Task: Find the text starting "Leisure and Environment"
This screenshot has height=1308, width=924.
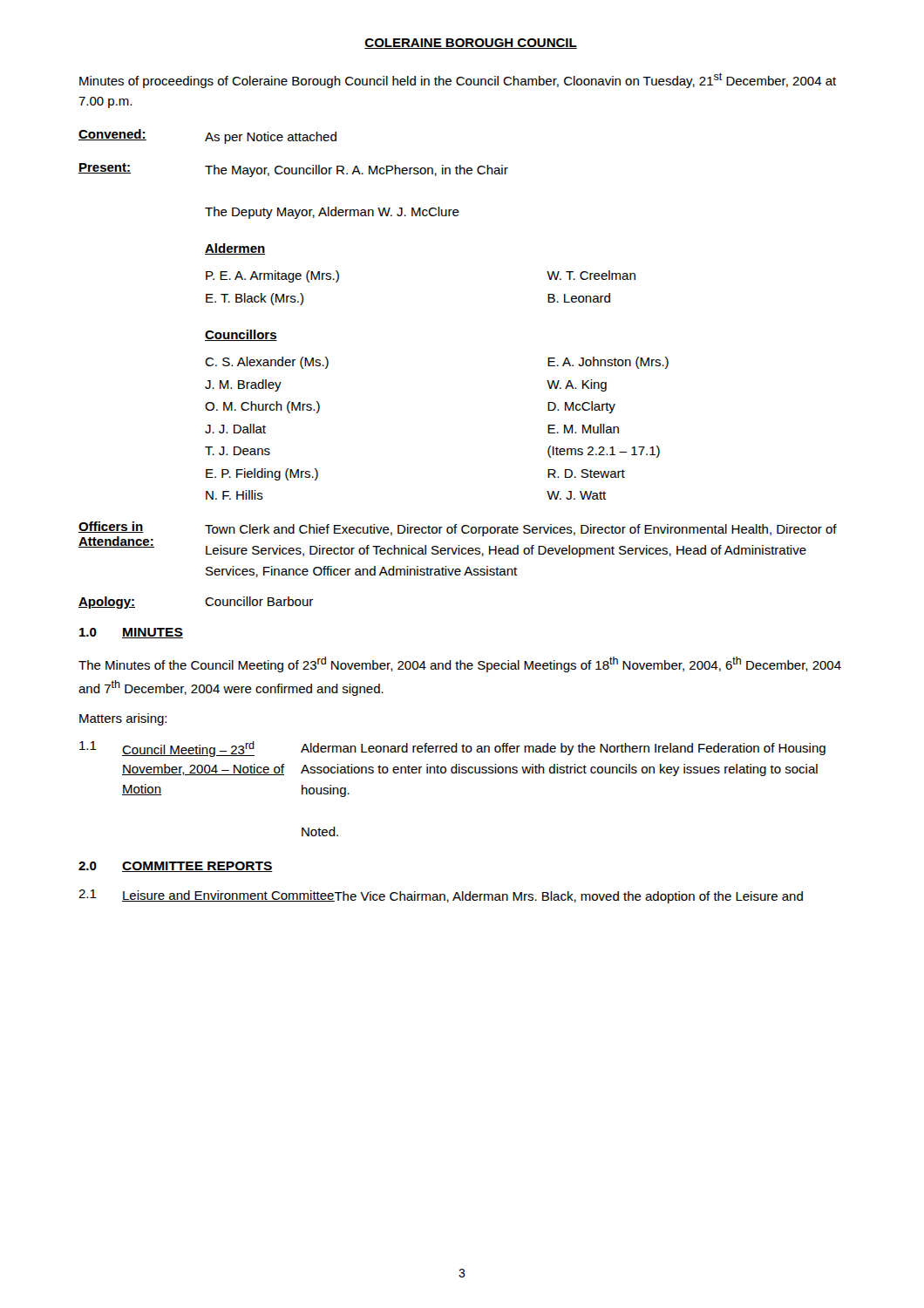Action: (x=228, y=895)
